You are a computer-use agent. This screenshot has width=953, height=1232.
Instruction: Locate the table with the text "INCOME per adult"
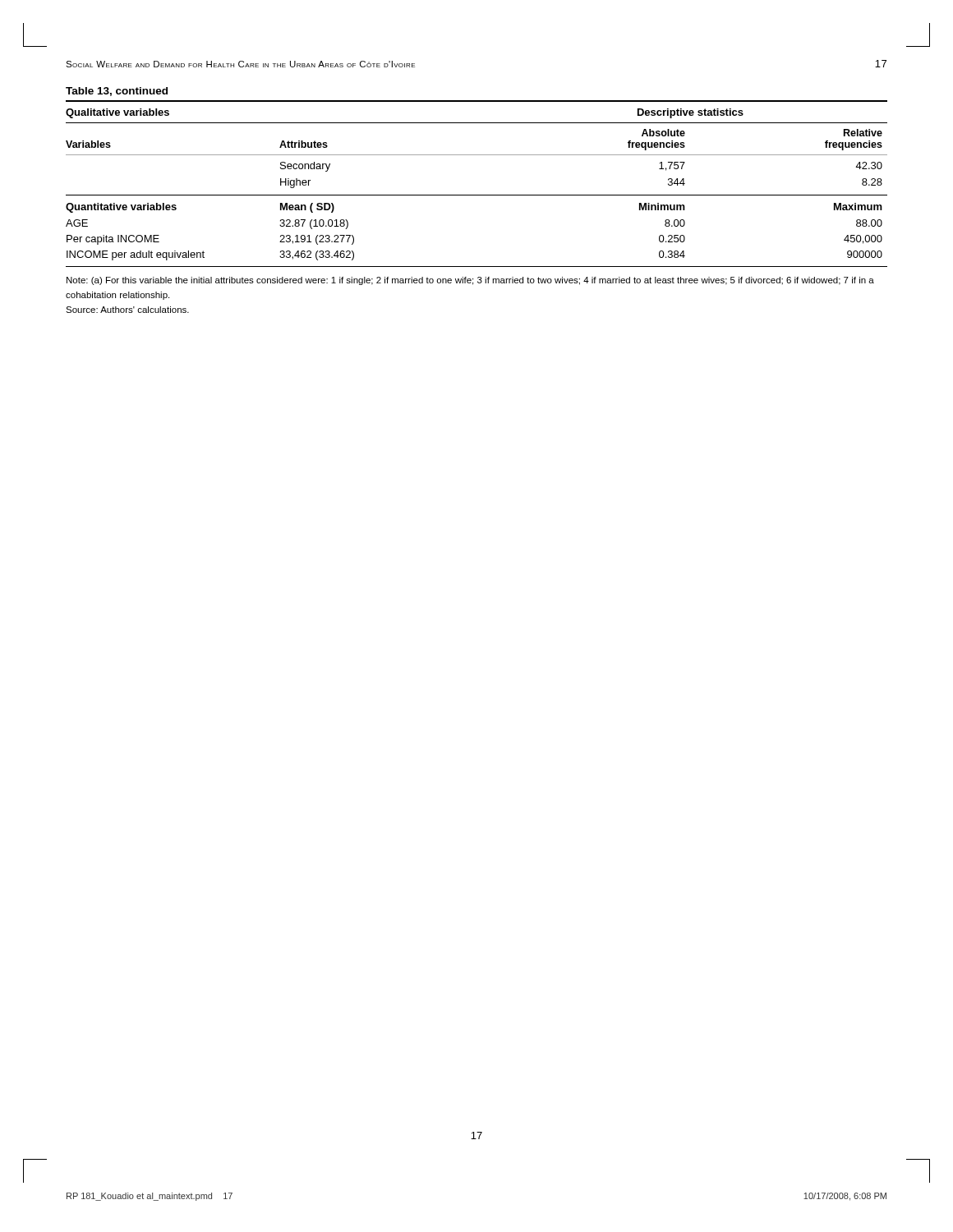point(476,184)
